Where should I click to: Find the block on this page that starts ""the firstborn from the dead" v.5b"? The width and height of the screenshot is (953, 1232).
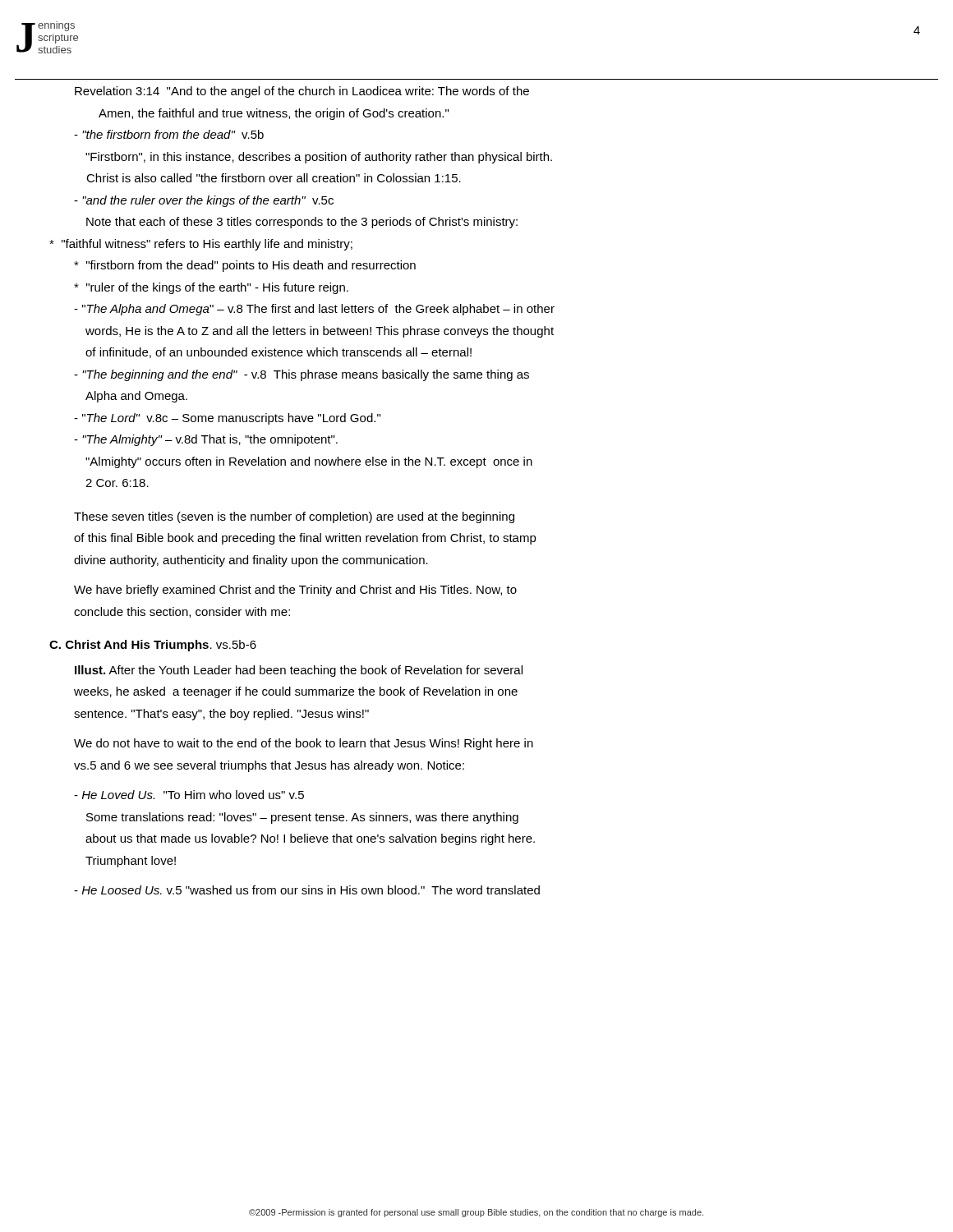click(493, 157)
